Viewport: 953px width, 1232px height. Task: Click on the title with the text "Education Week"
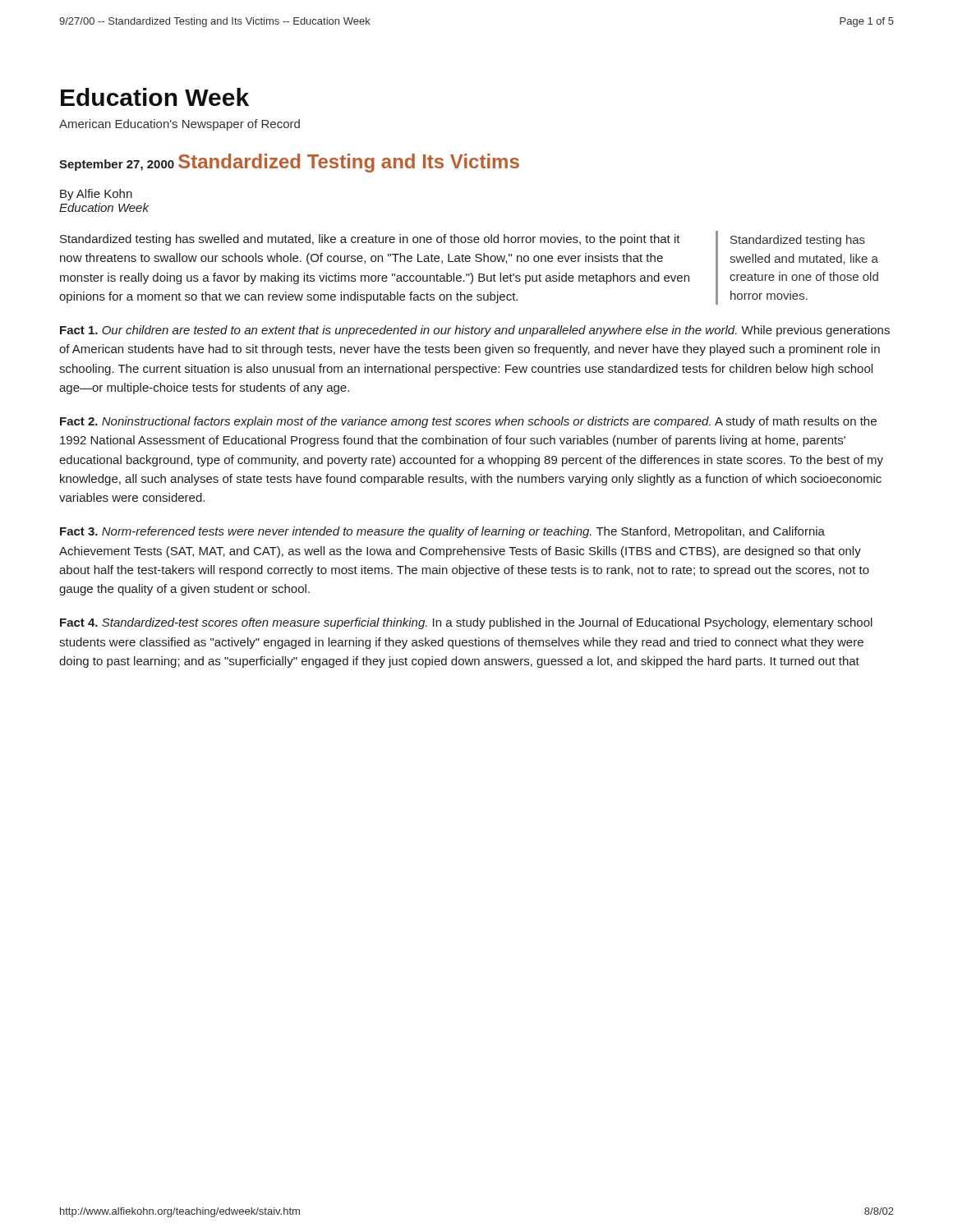(x=154, y=98)
